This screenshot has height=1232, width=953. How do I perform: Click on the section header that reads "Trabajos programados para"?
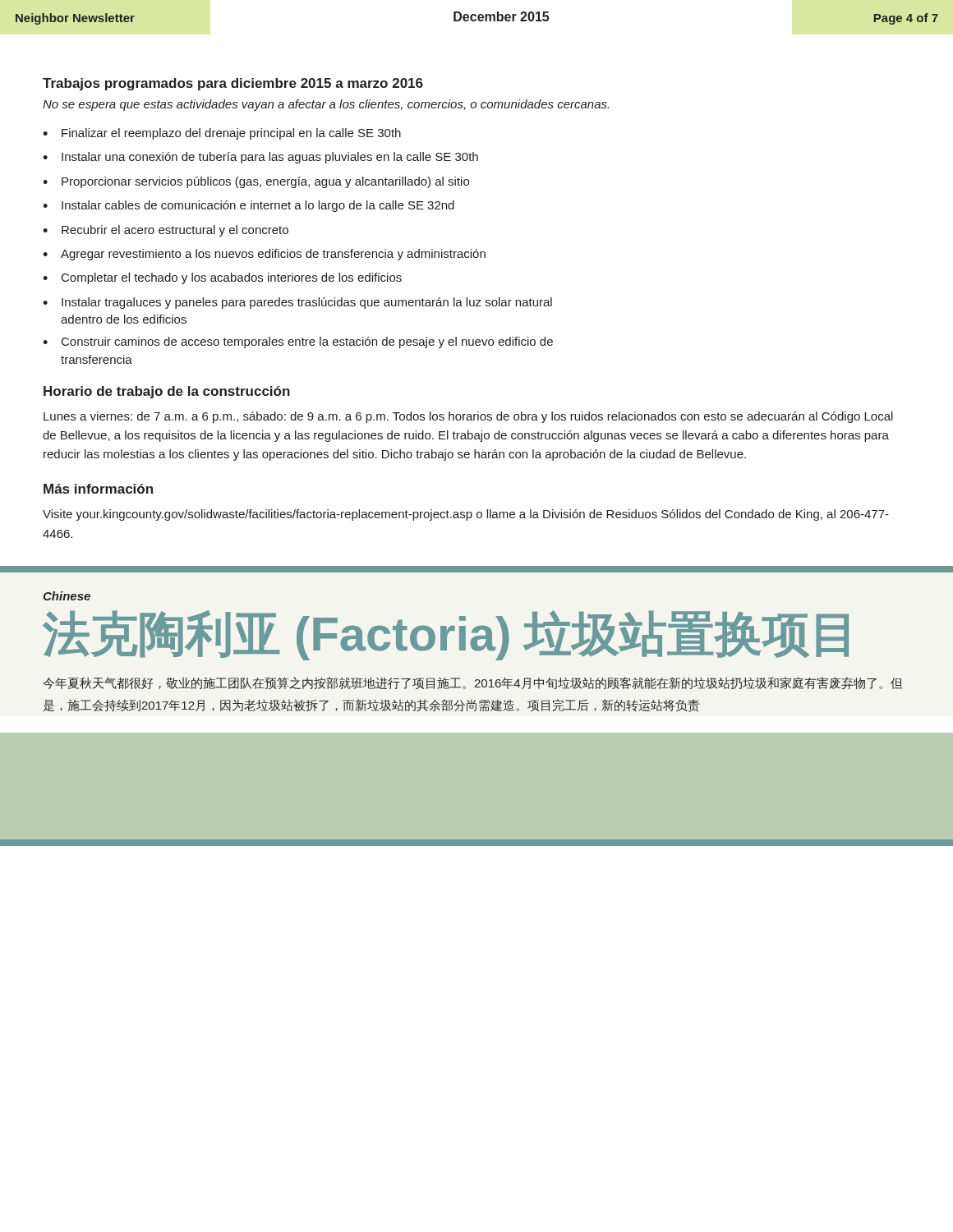233,83
